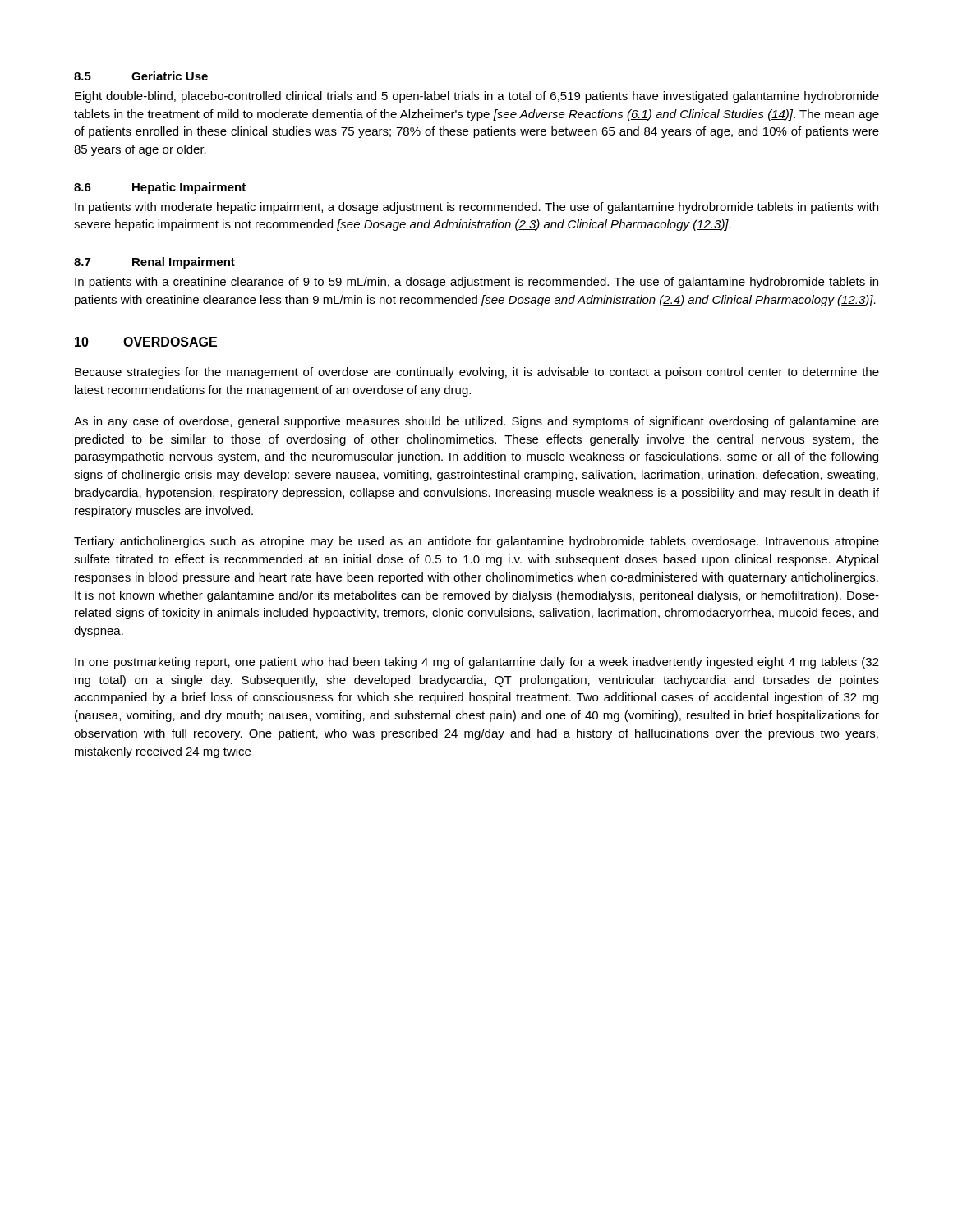The width and height of the screenshot is (953, 1232).
Task: Point to the text starting "In one postmarketing report, one patient"
Action: [x=476, y=706]
